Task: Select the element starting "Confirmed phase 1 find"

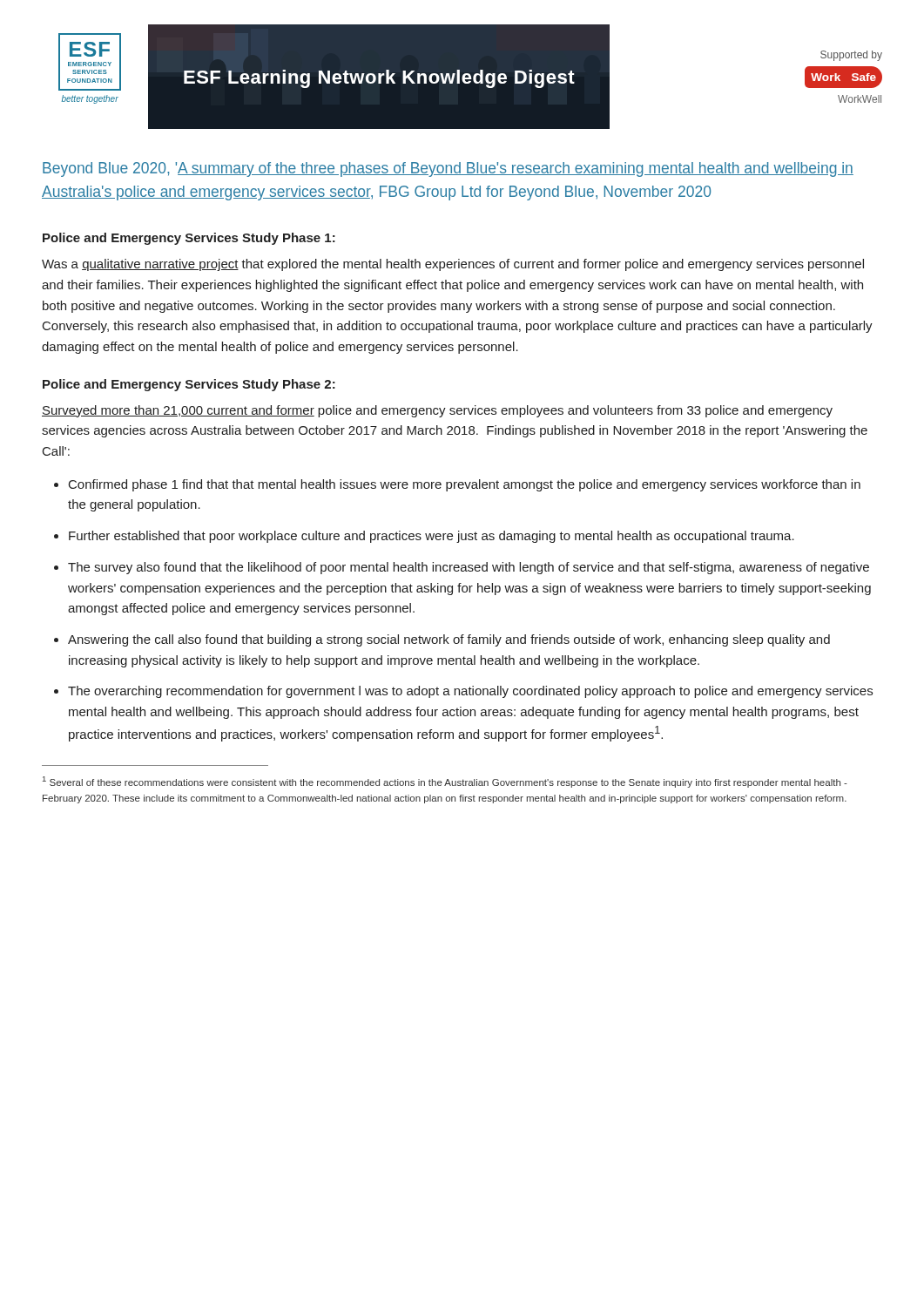Action: (x=464, y=494)
